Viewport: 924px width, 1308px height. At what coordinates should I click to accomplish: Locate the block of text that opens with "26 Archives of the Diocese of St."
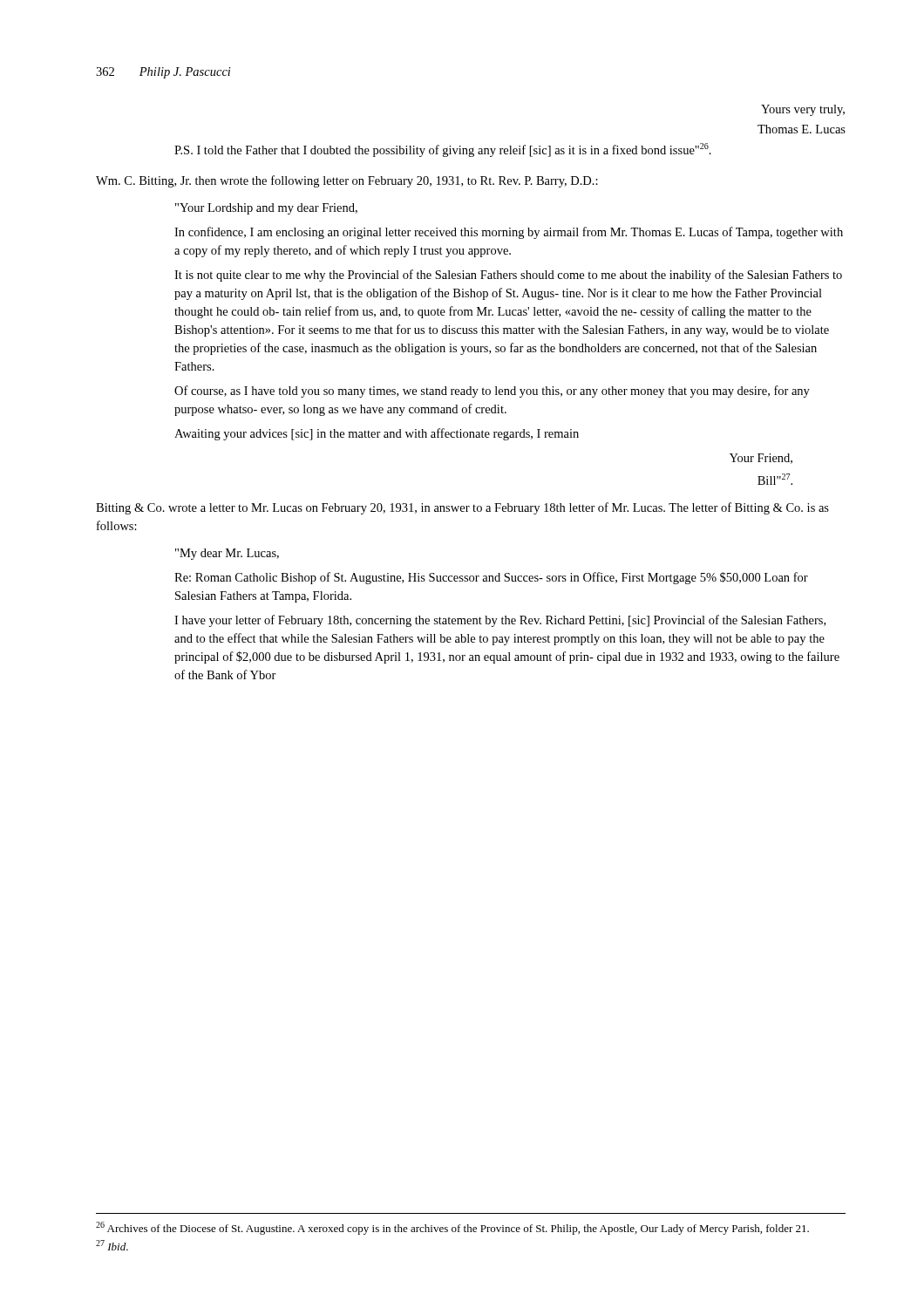(x=471, y=1237)
